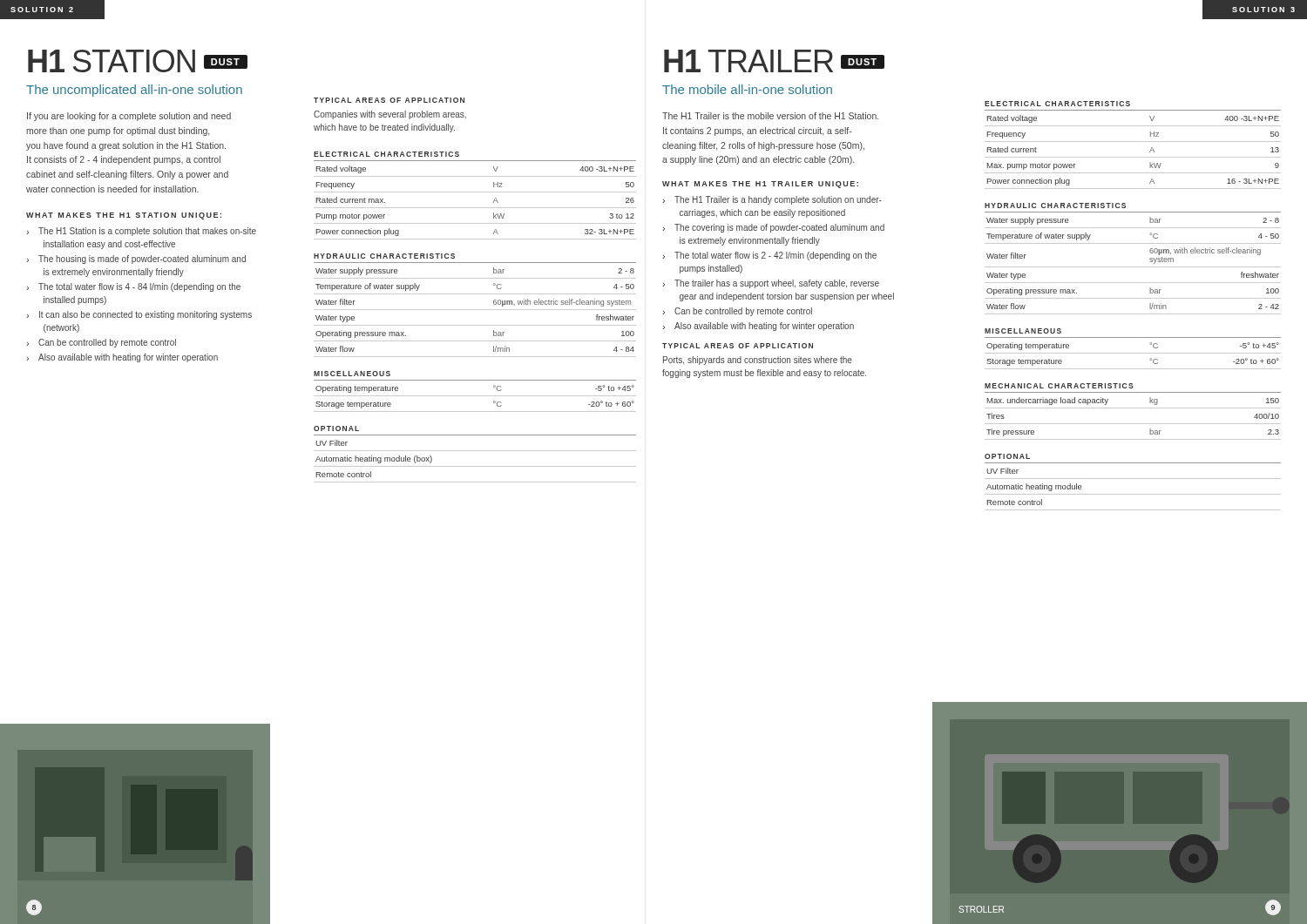Point to the text block starting "WHAT MAKES THE H1 STATION"
Screen dimensions: 924x1307
pyautogui.click(x=125, y=215)
